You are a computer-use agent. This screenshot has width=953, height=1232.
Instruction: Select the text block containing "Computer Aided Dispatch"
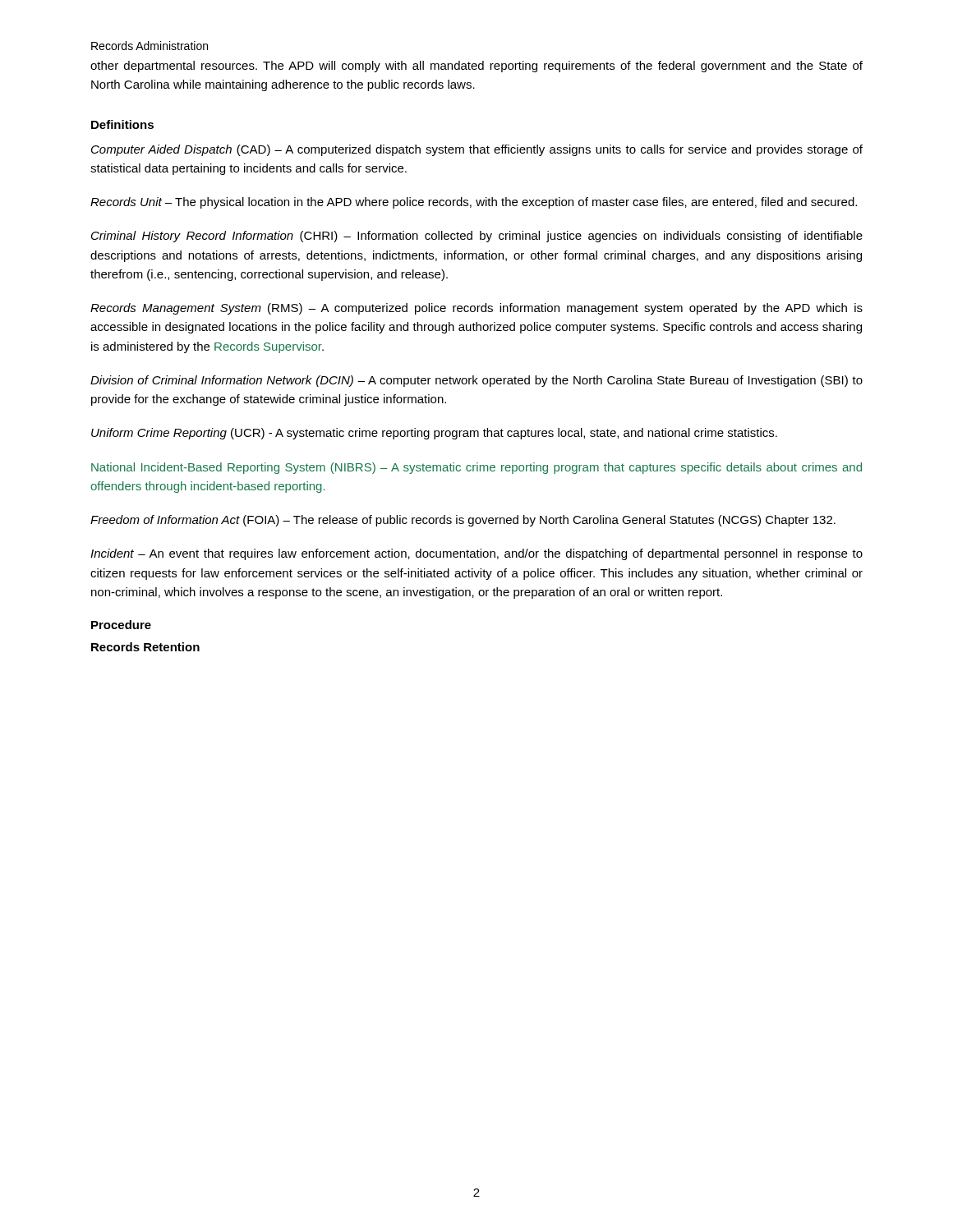476,158
